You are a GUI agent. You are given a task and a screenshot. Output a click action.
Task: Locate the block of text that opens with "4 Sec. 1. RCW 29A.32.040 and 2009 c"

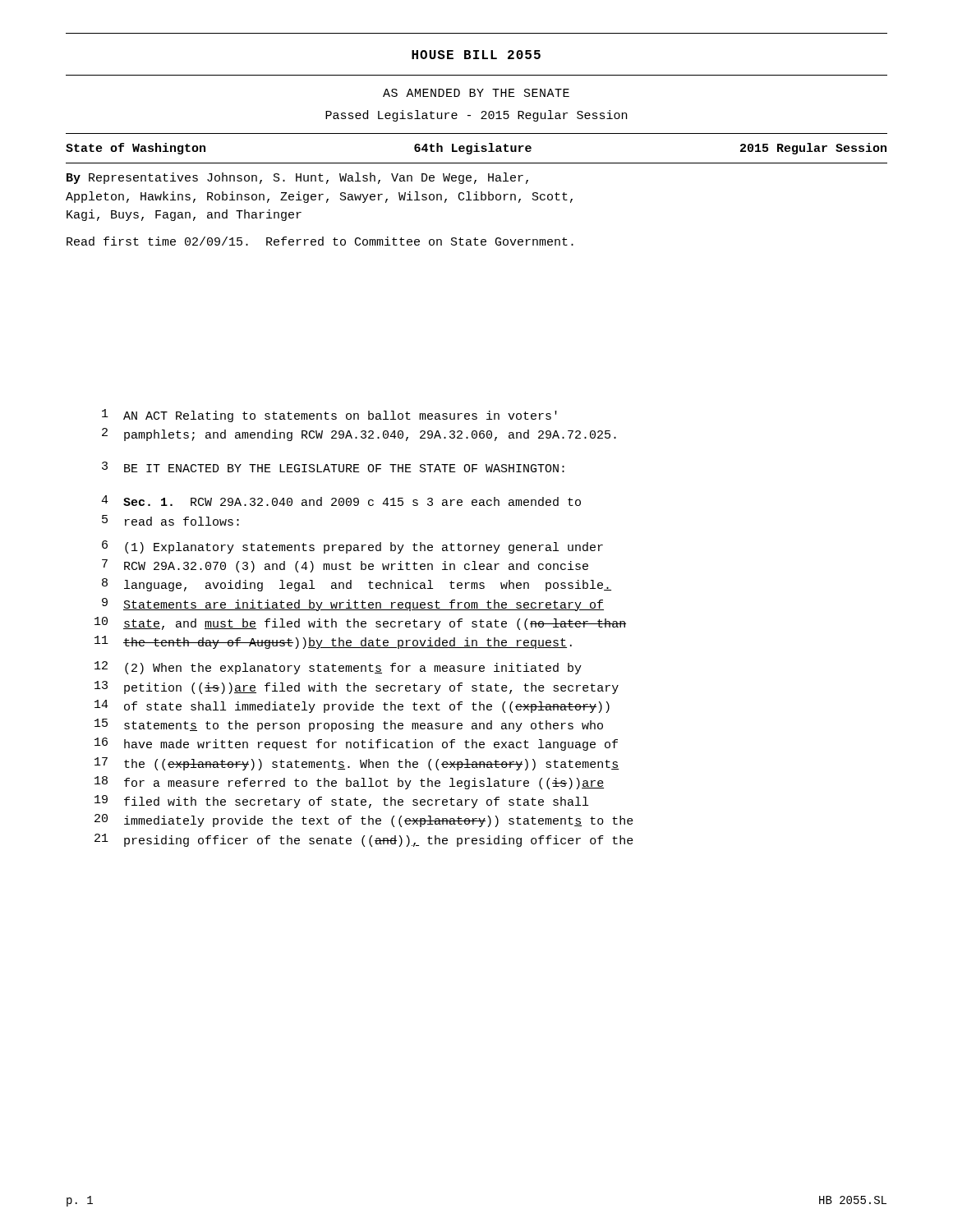[476, 503]
